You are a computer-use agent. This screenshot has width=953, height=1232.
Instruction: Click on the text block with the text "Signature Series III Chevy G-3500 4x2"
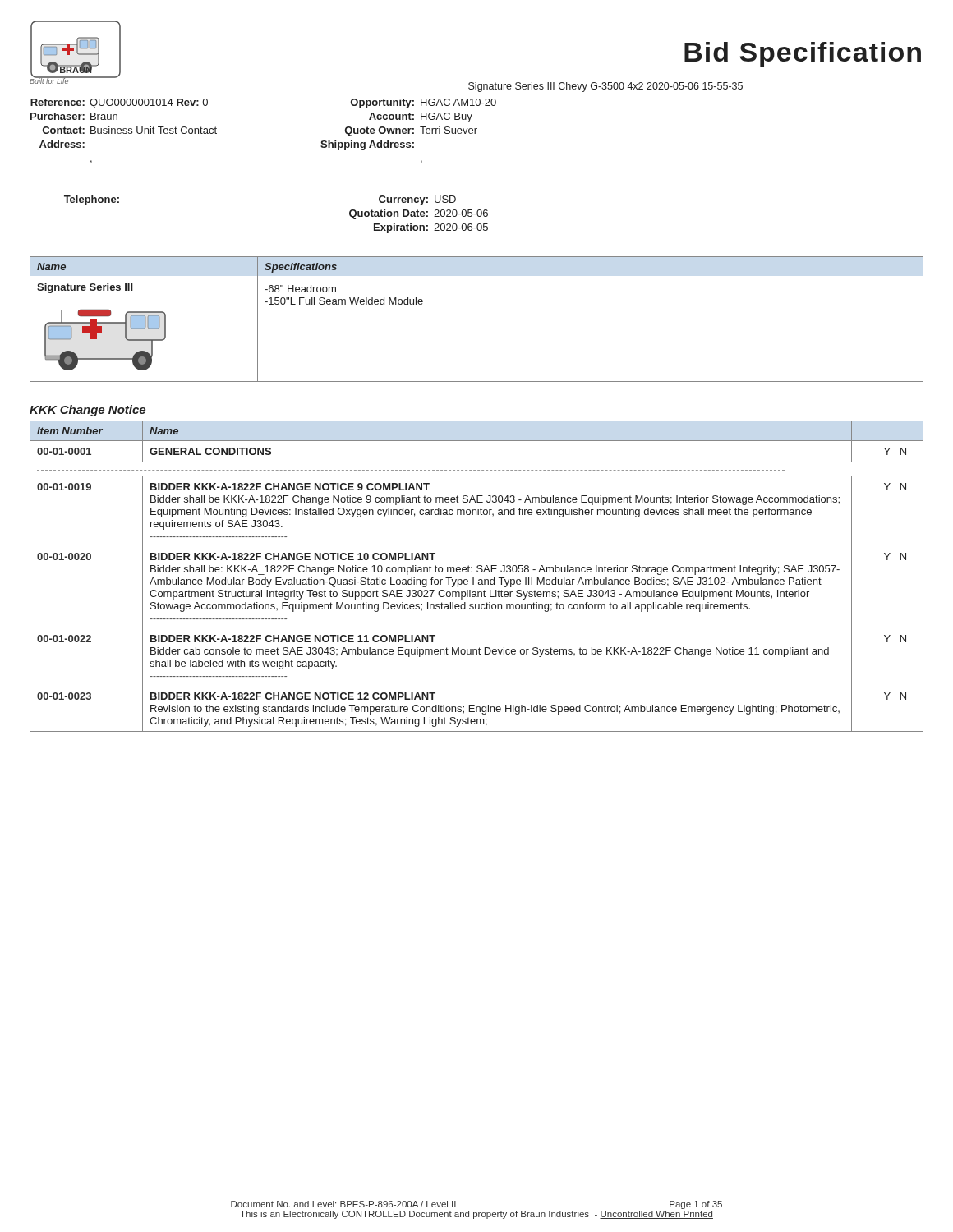tap(605, 86)
